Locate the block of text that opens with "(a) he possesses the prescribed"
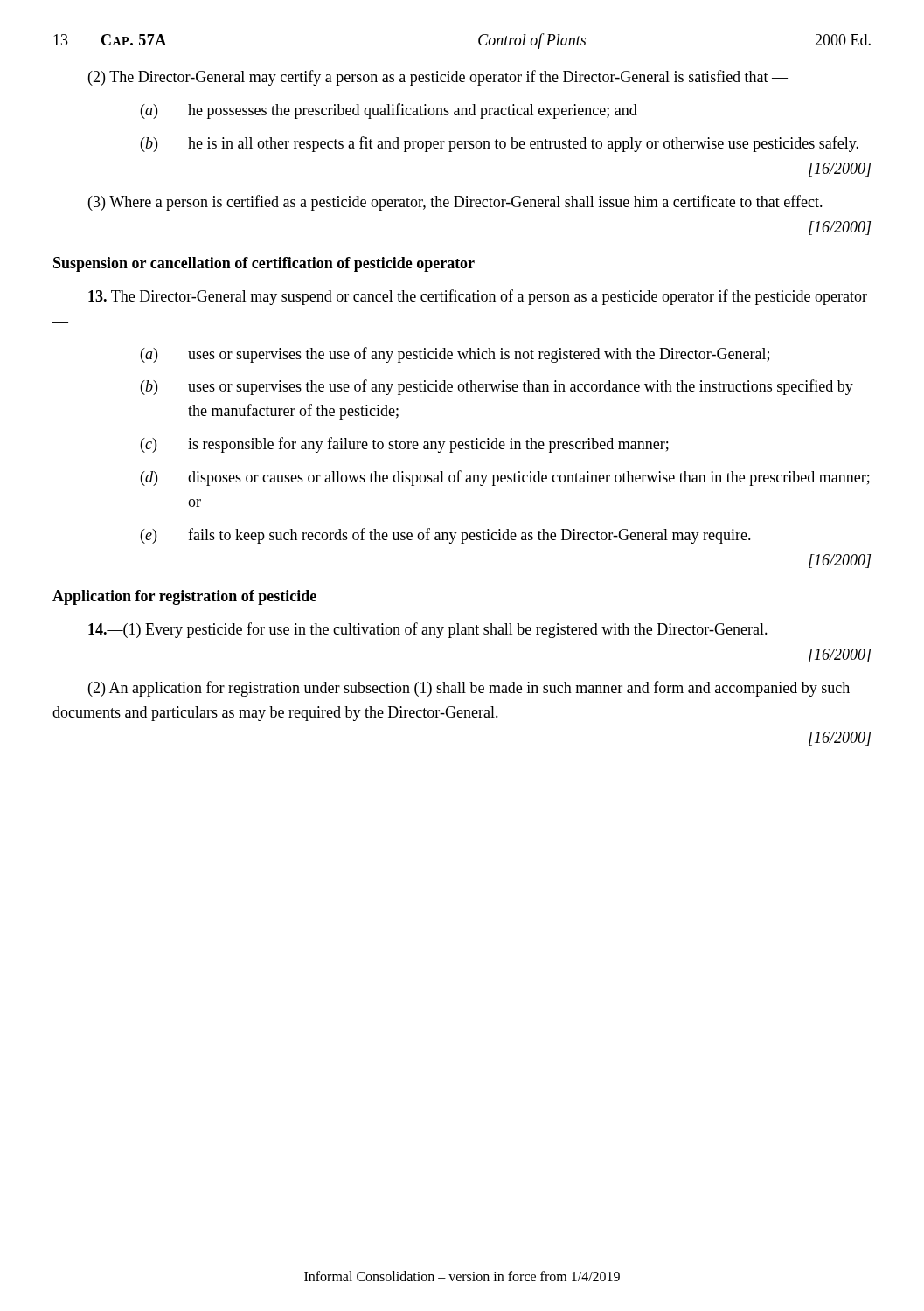The height and width of the screenshot is (1311, 924). coord(388,111)
